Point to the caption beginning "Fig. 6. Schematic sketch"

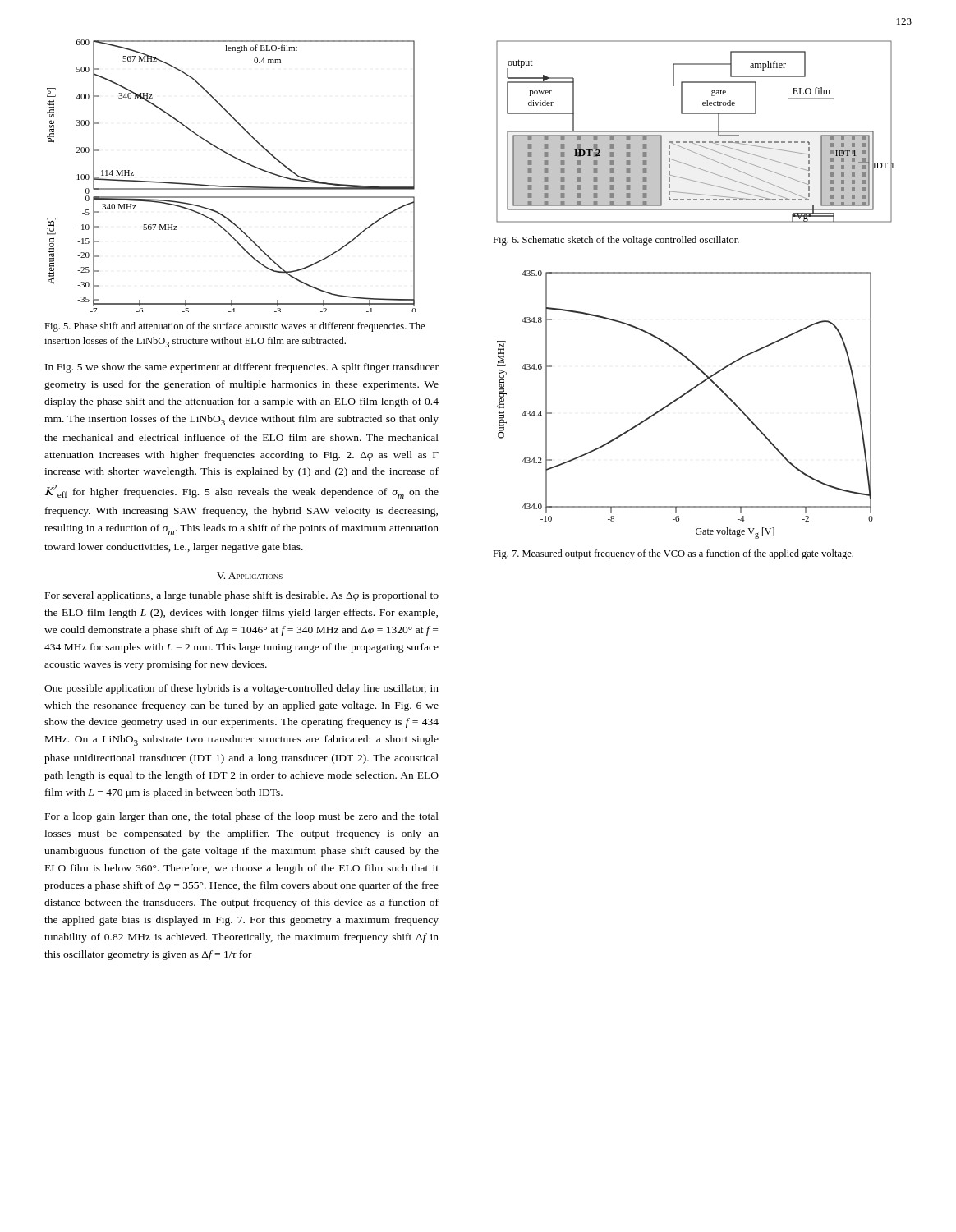click(x=616, y=240)
